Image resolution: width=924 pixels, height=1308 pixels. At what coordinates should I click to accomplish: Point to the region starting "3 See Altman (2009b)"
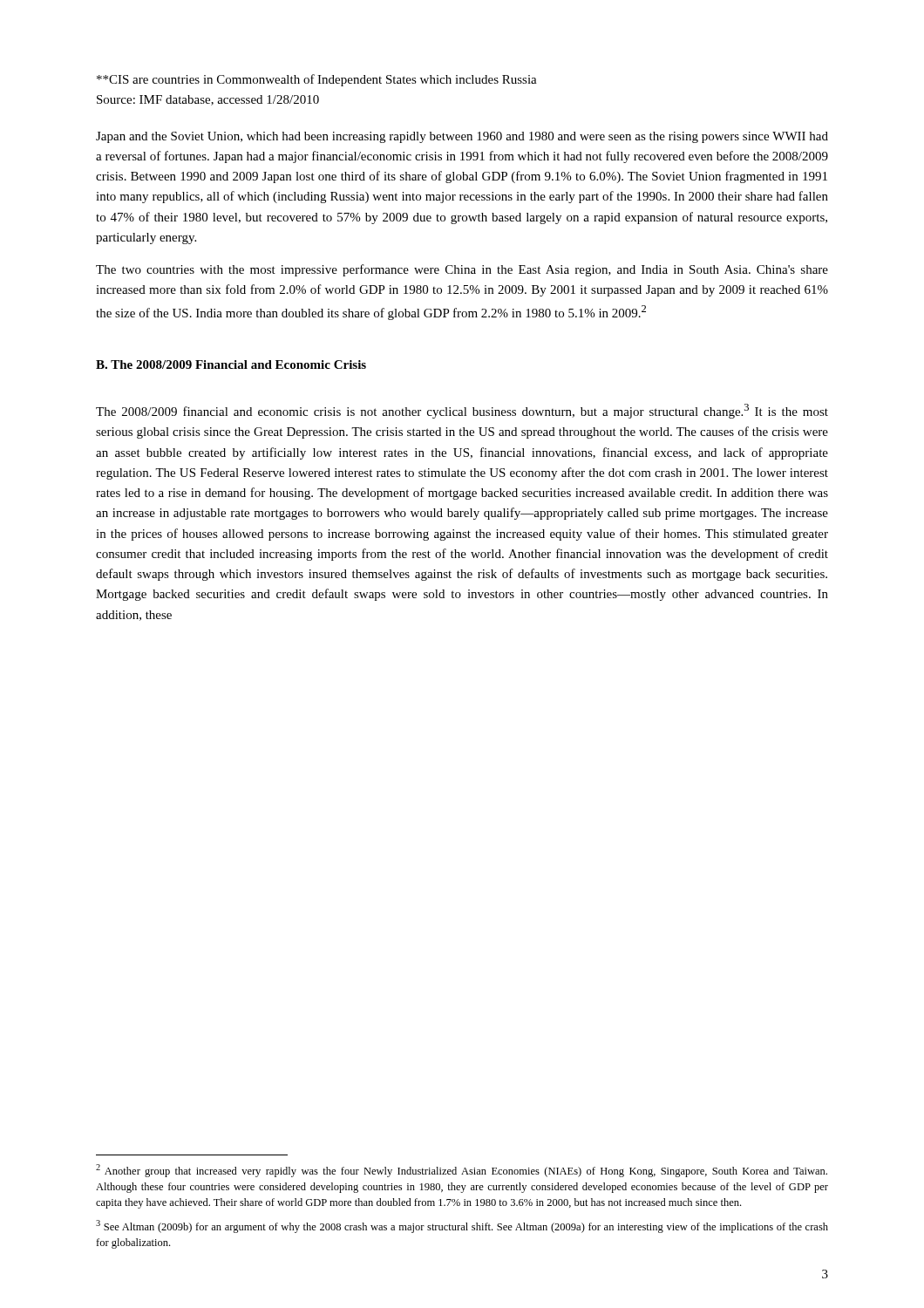(462, 1233)
